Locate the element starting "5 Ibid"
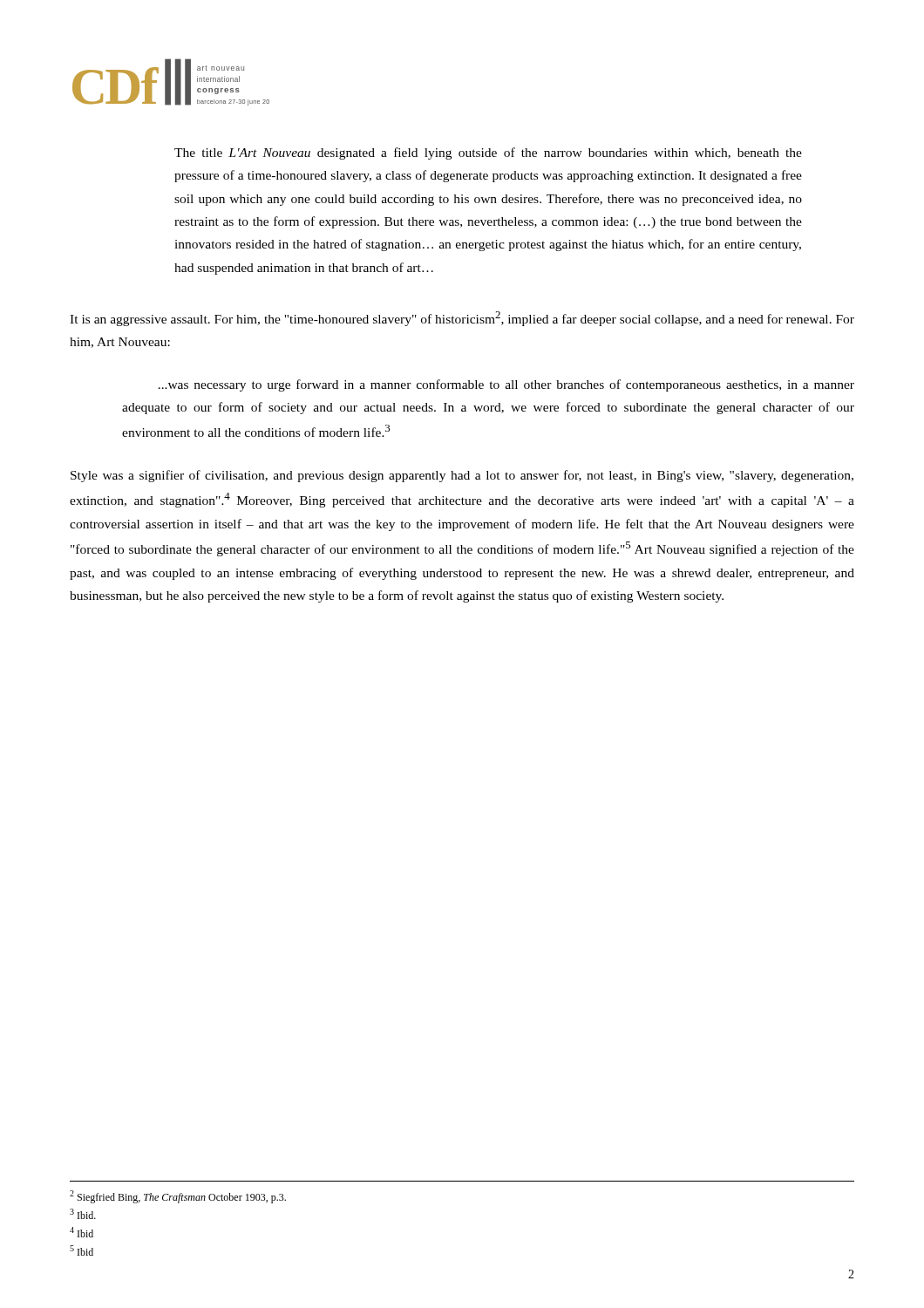This screenshot has width=924, height=1308. click(x=82, y=1251)
